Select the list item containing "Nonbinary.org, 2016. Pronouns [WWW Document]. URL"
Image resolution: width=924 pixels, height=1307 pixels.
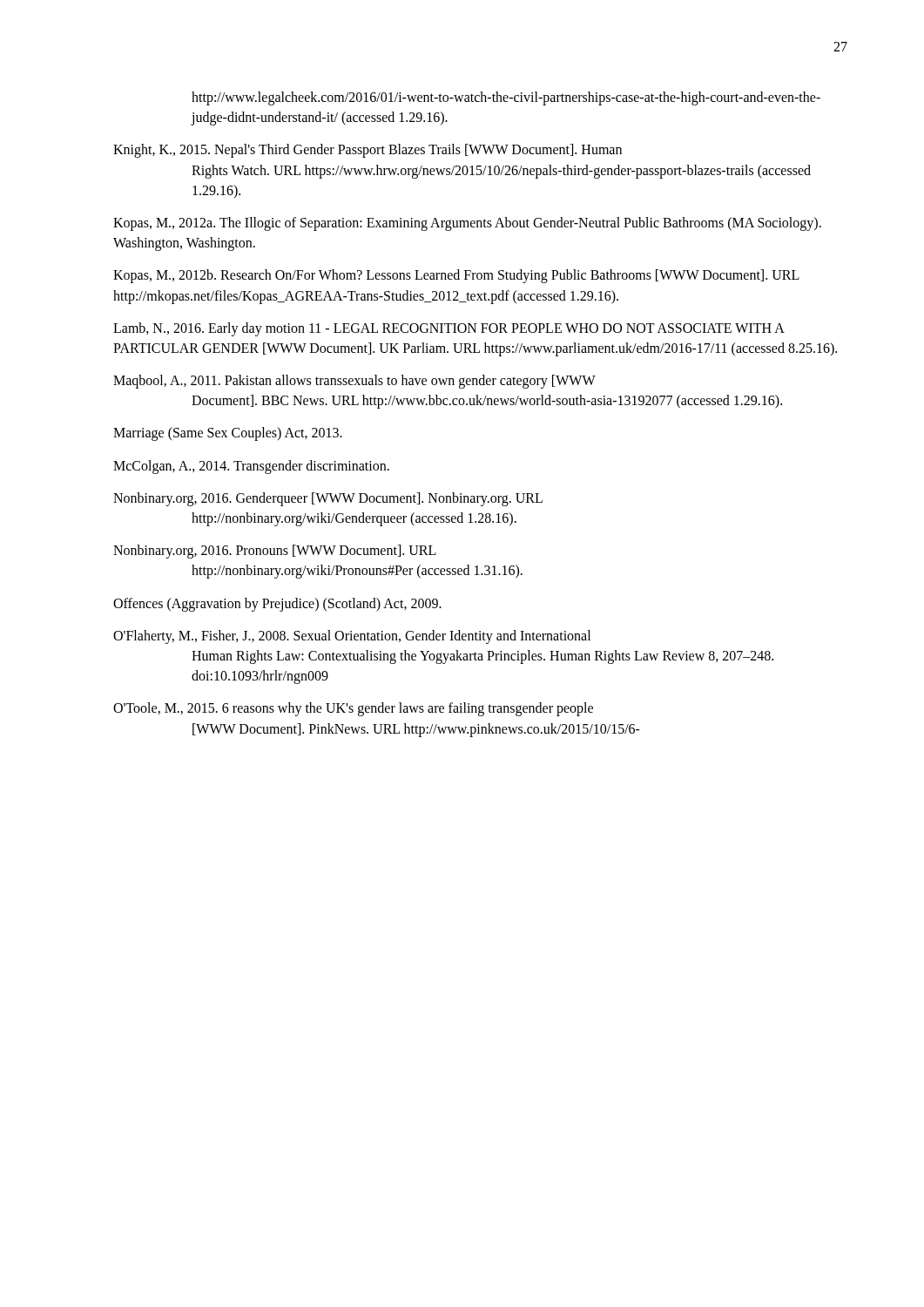click(x=480, y=561)
